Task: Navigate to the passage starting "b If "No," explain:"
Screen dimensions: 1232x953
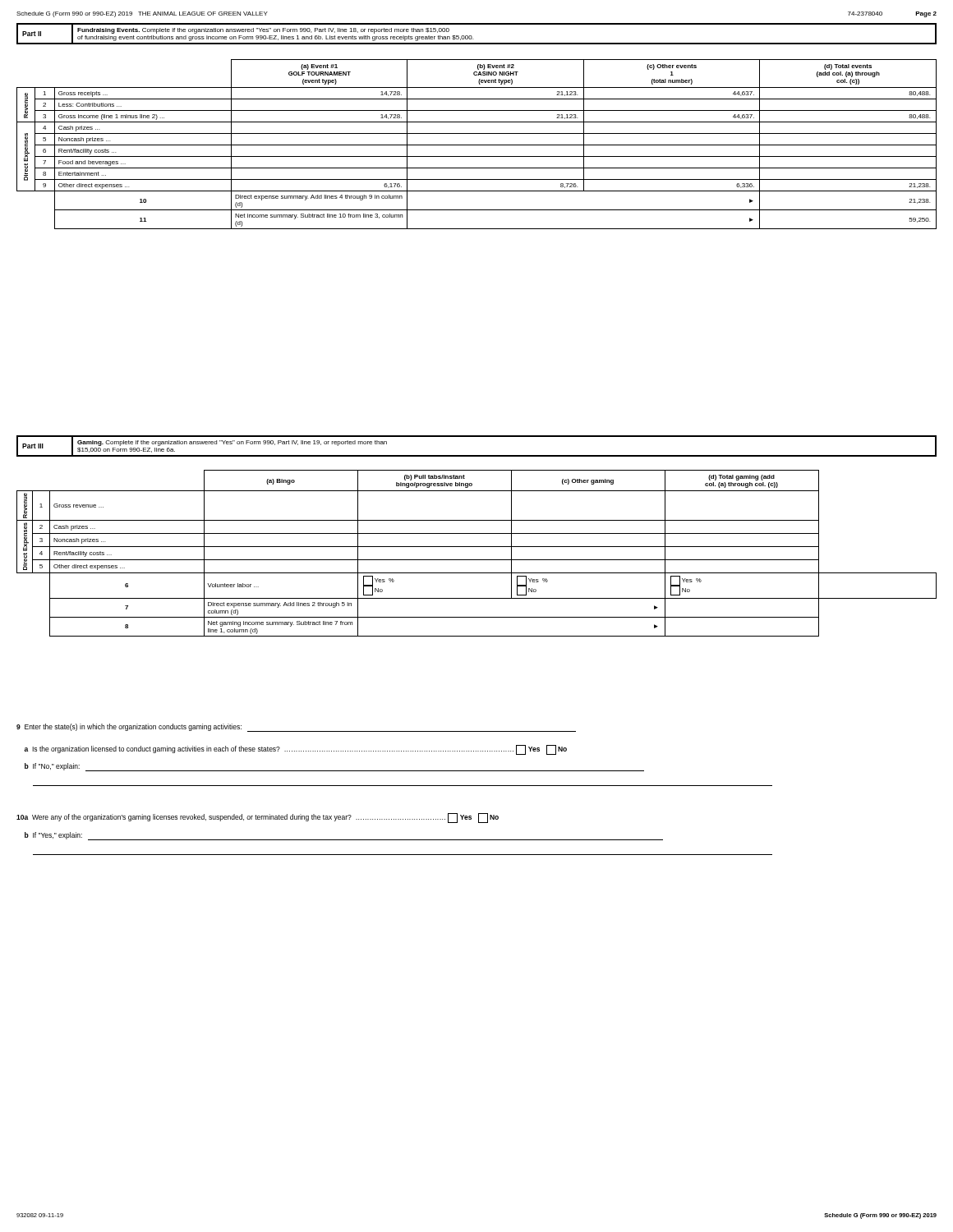Action: 330,767
